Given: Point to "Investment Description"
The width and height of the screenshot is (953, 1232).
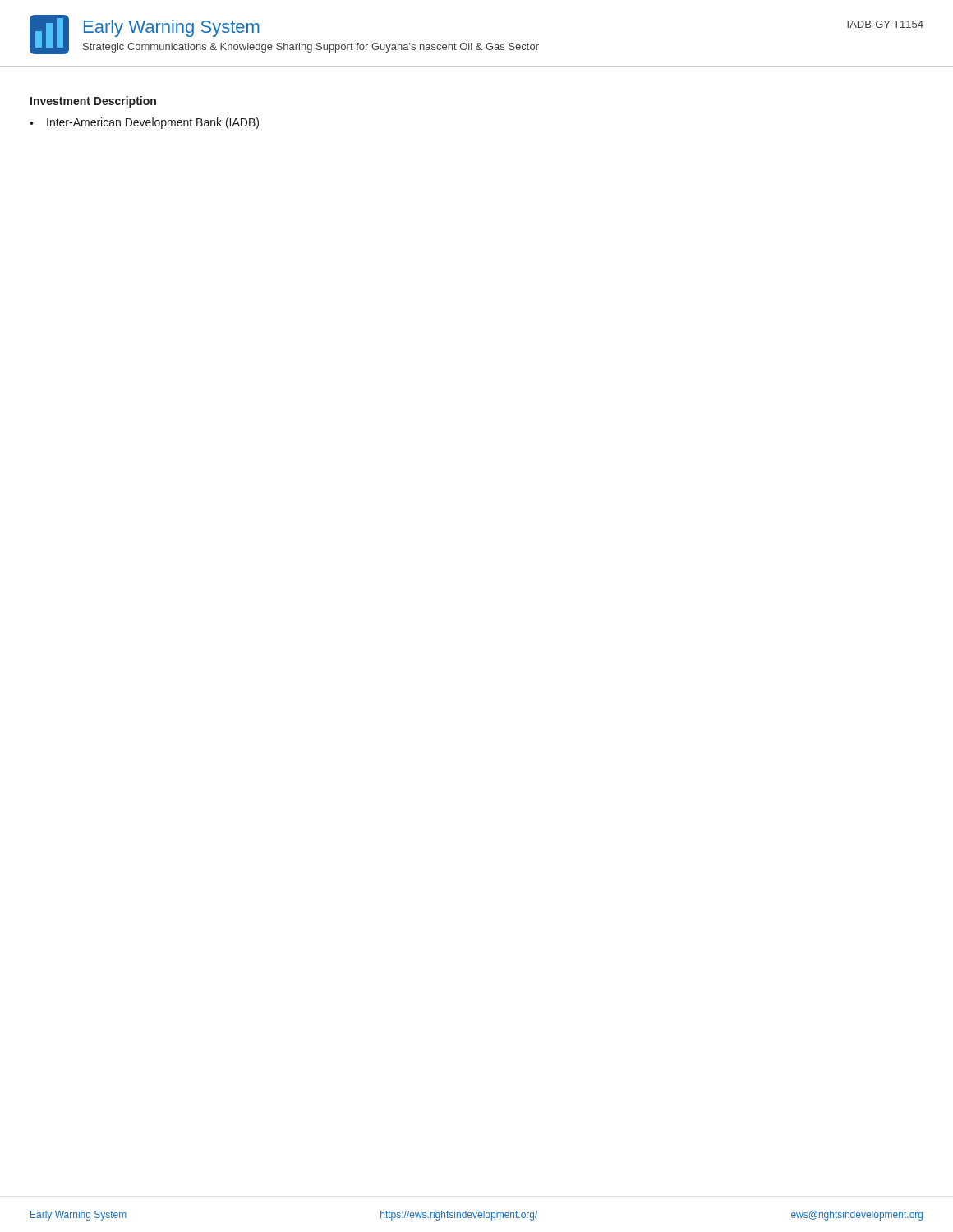Looking at the screenshot, I should (93, 101).
